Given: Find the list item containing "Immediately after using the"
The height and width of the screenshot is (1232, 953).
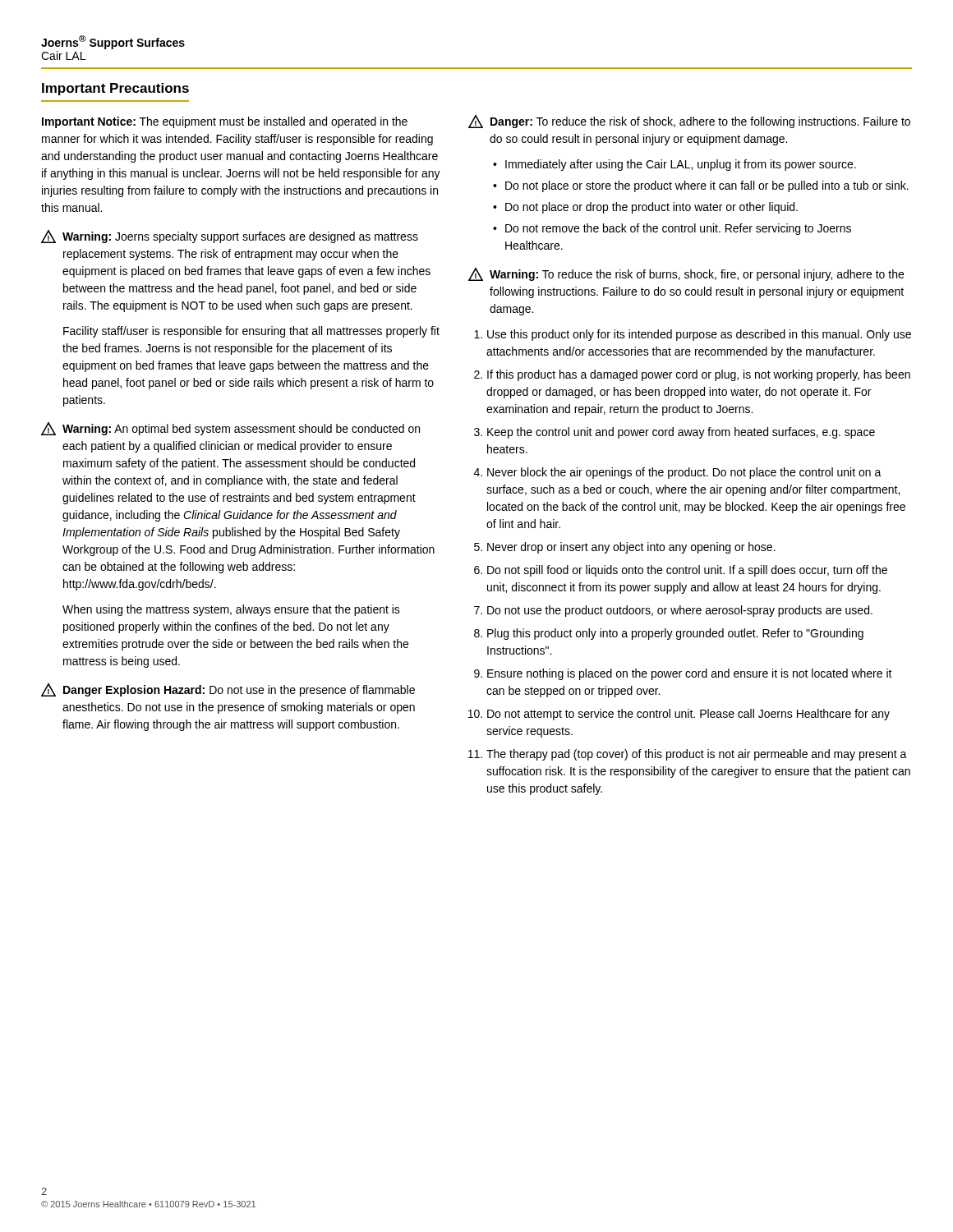Looking at the screenshot, I should [x=702, y=164].
